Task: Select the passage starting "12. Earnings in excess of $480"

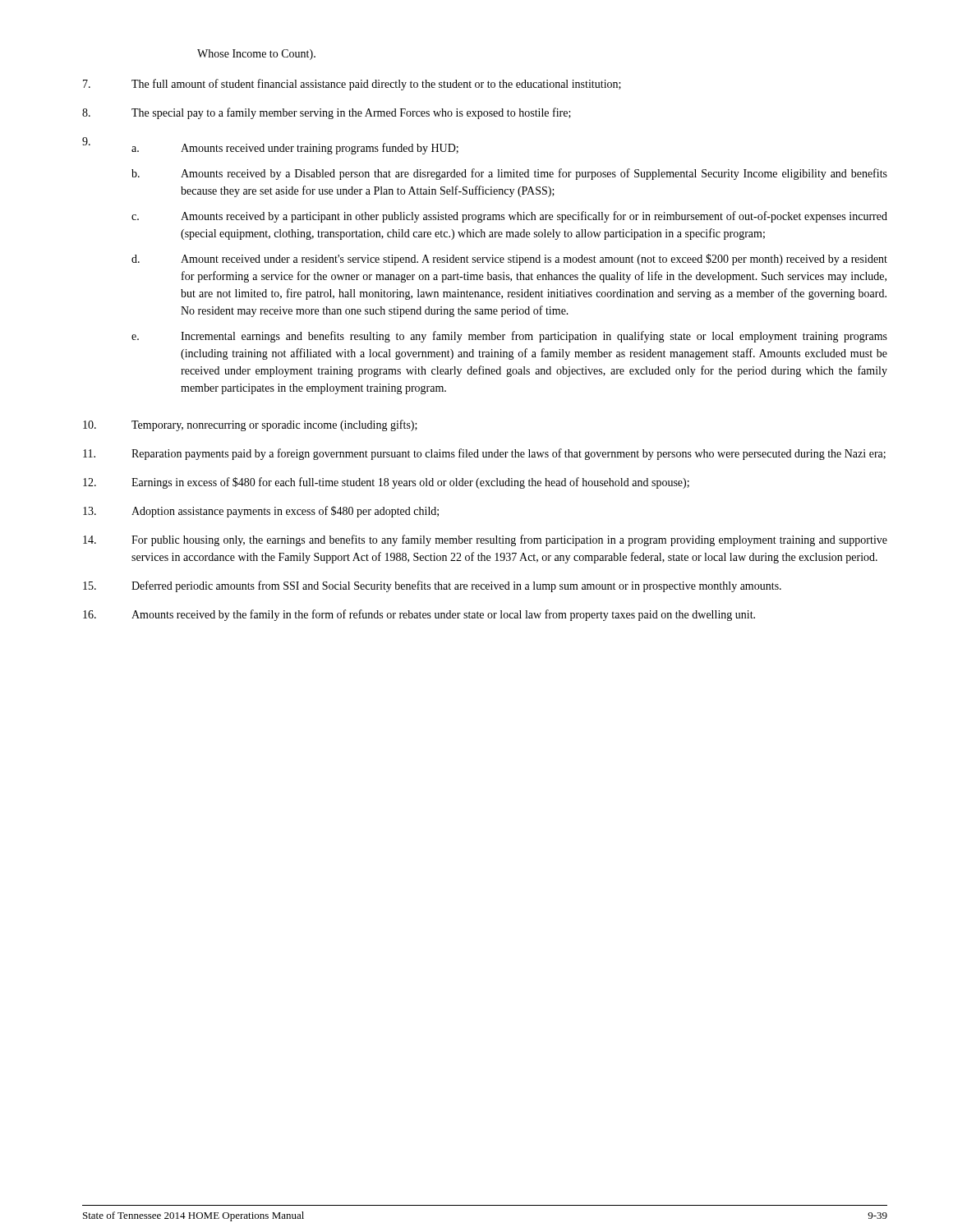Action: [485, 483]
